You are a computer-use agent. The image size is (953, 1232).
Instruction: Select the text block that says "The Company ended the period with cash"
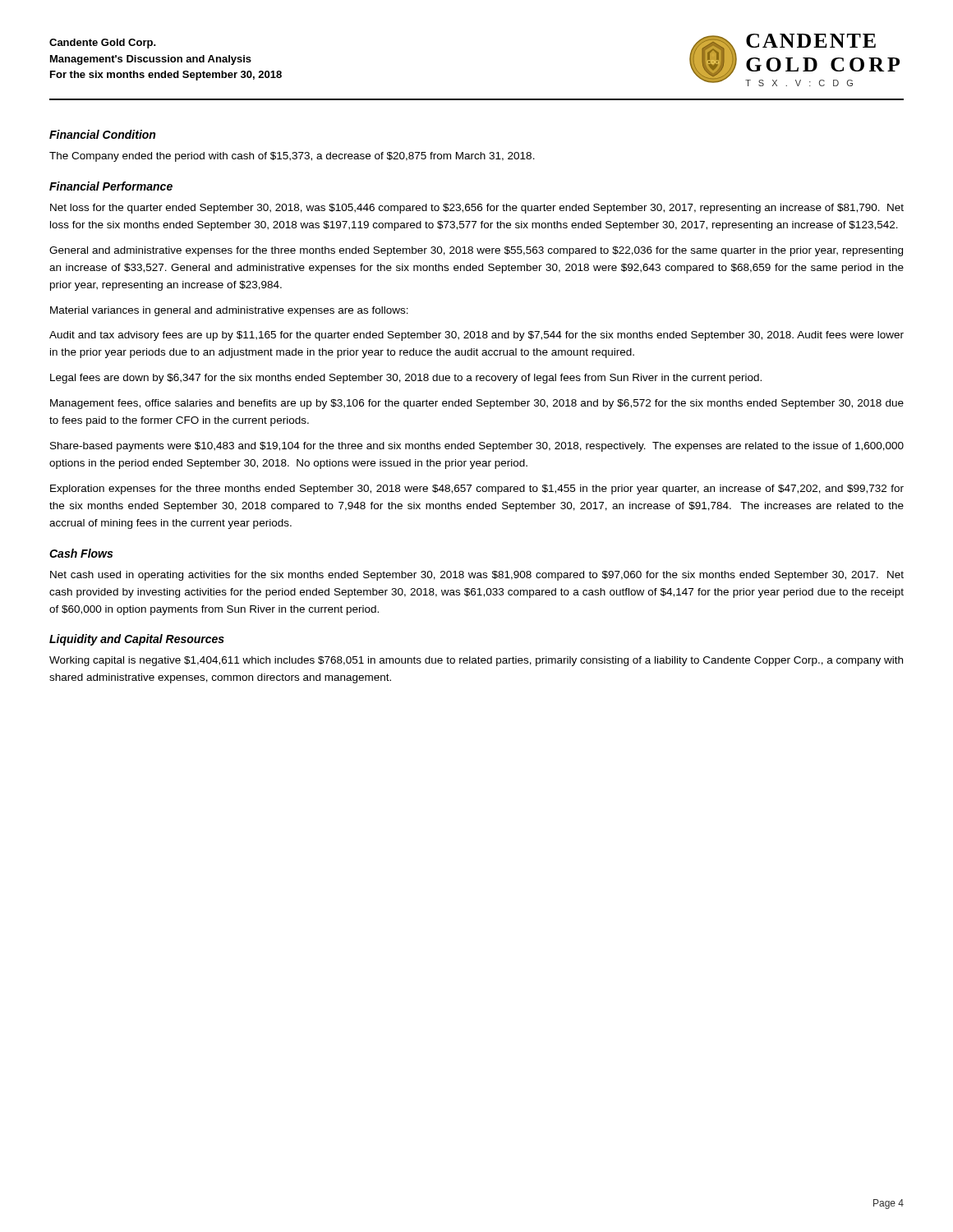292,156
